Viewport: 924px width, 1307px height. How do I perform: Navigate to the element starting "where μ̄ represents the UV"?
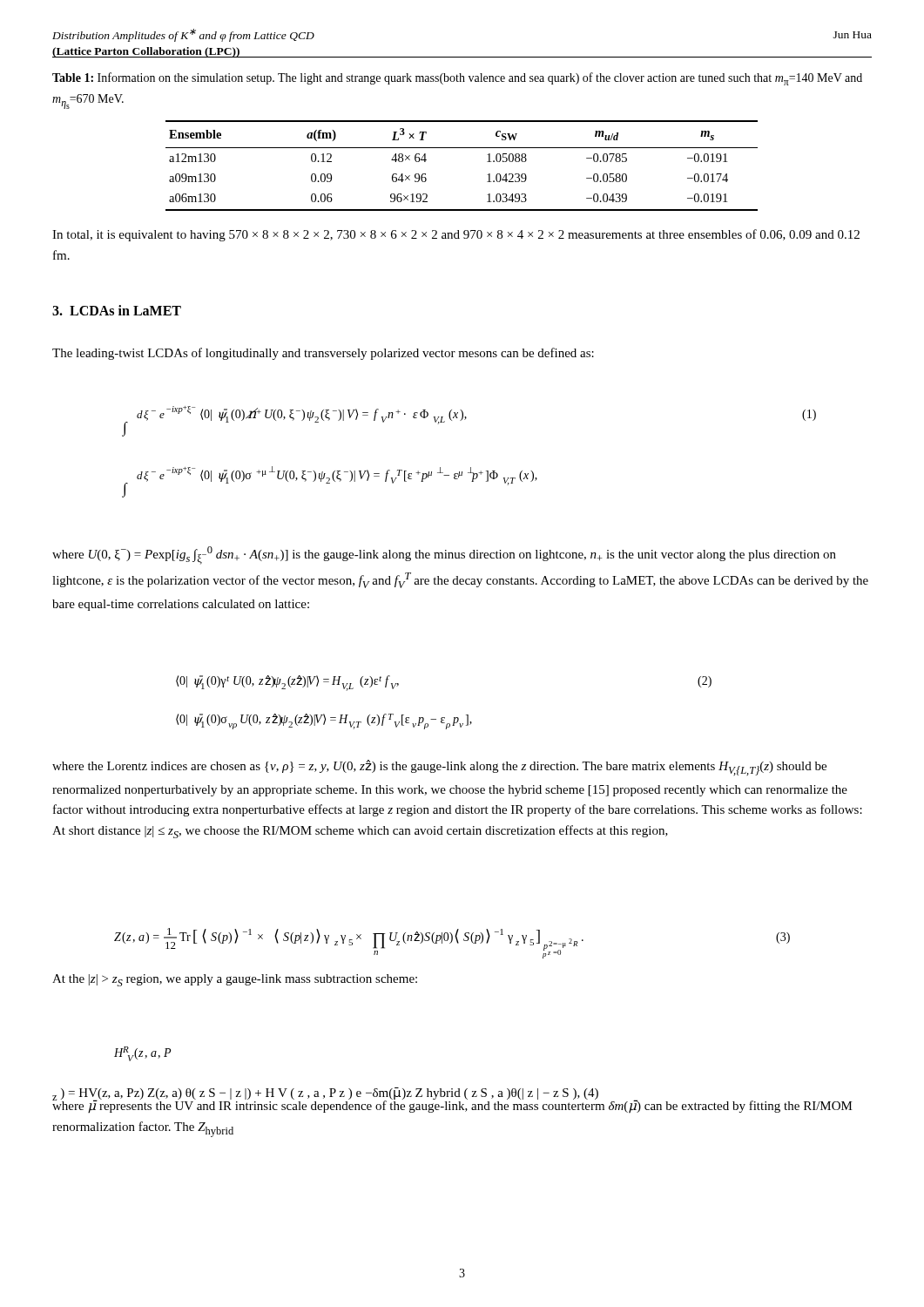pyautogui.click(x=452, y=1118)
